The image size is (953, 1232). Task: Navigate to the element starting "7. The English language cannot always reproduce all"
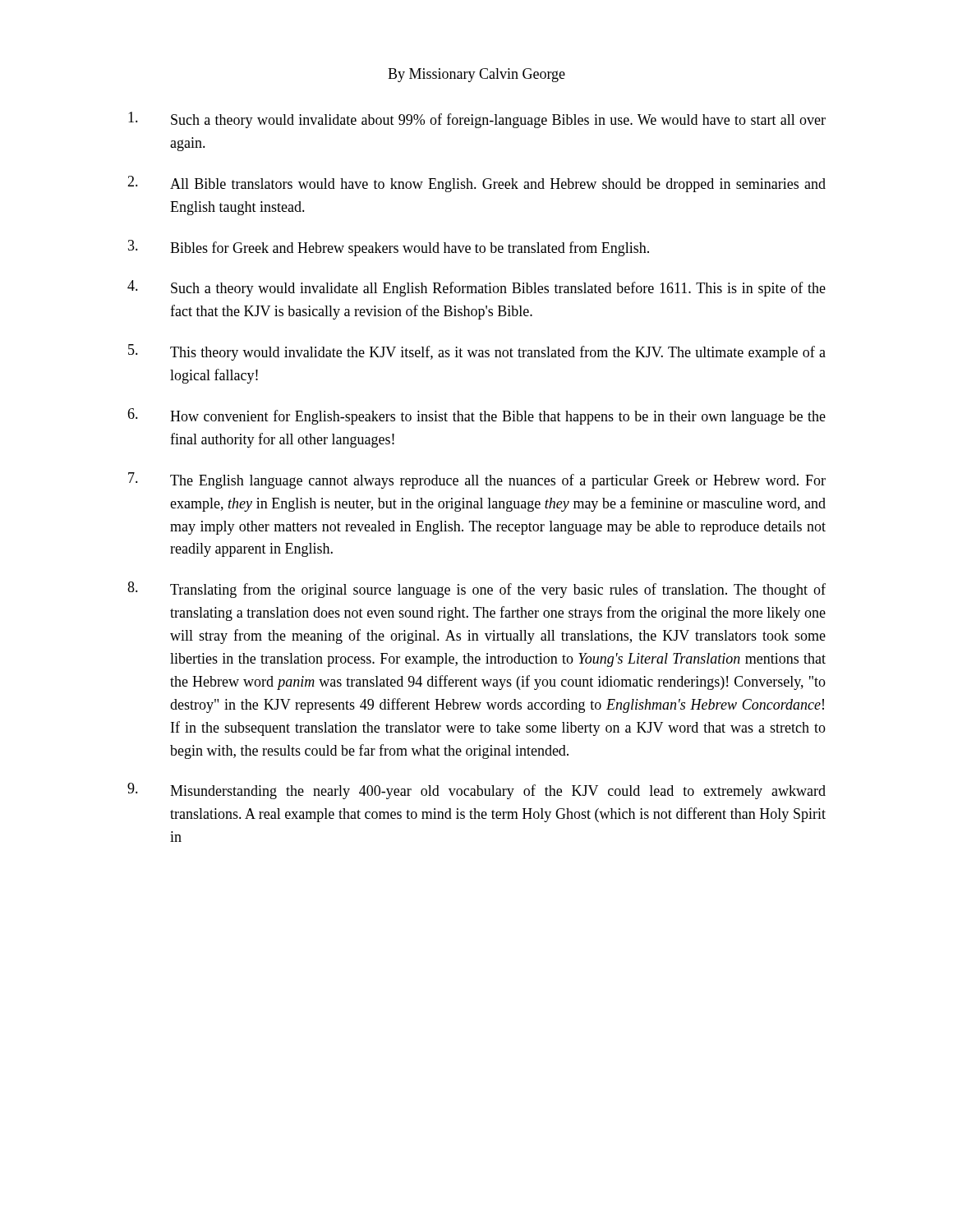[476, 515]
